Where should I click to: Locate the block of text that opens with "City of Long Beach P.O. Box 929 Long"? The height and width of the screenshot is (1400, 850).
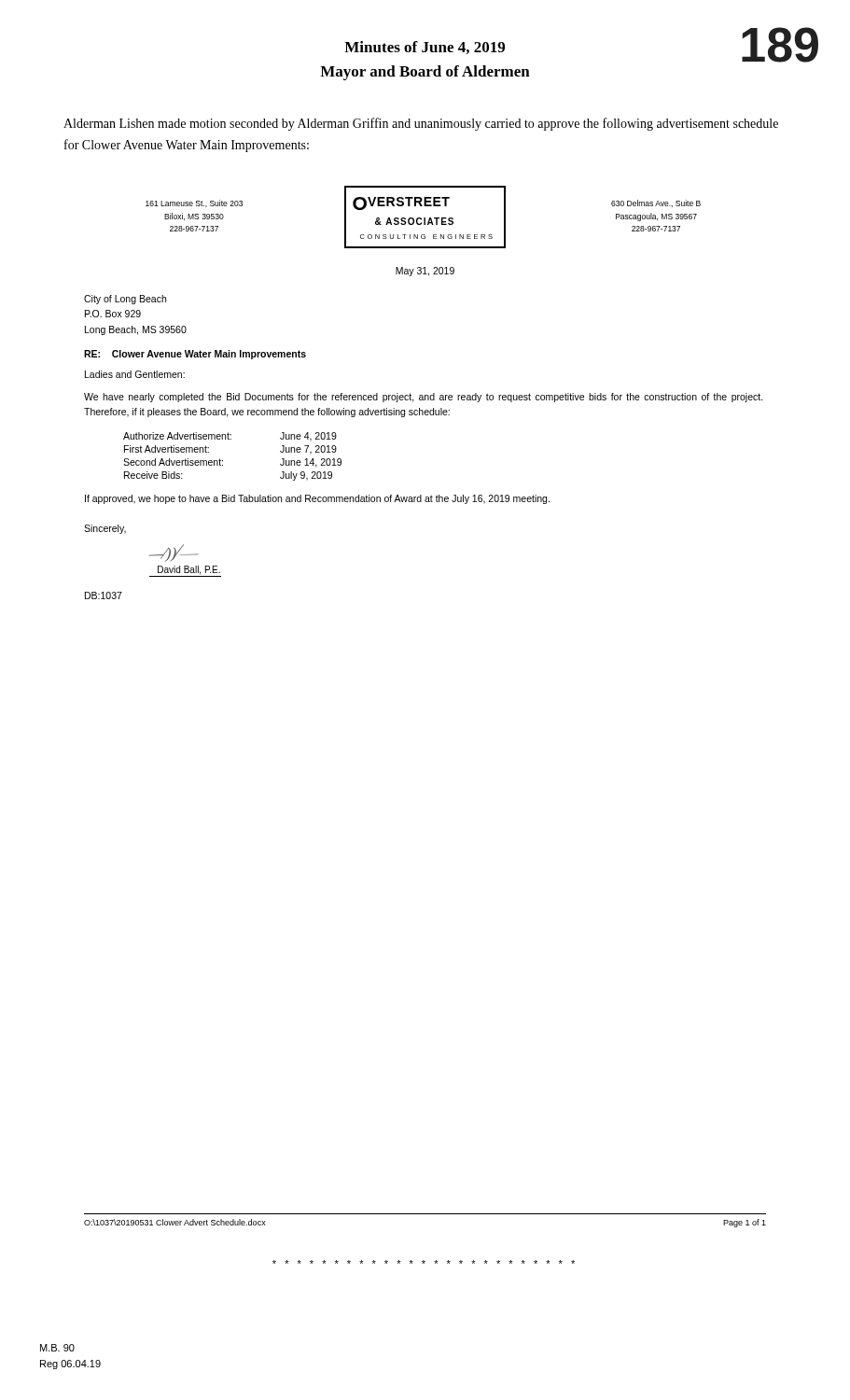(135, 314)
